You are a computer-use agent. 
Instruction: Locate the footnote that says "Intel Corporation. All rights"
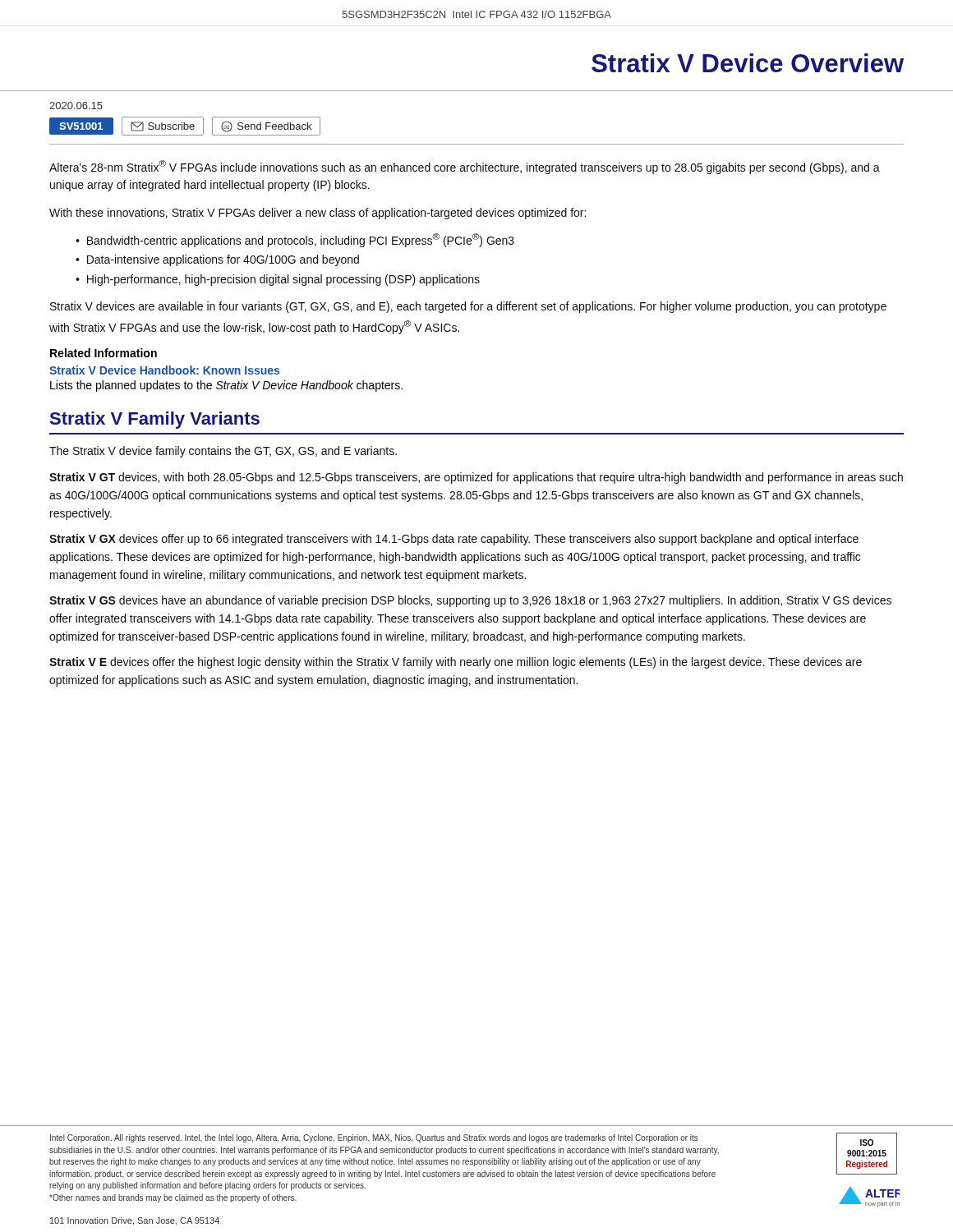pos(384,1168)
